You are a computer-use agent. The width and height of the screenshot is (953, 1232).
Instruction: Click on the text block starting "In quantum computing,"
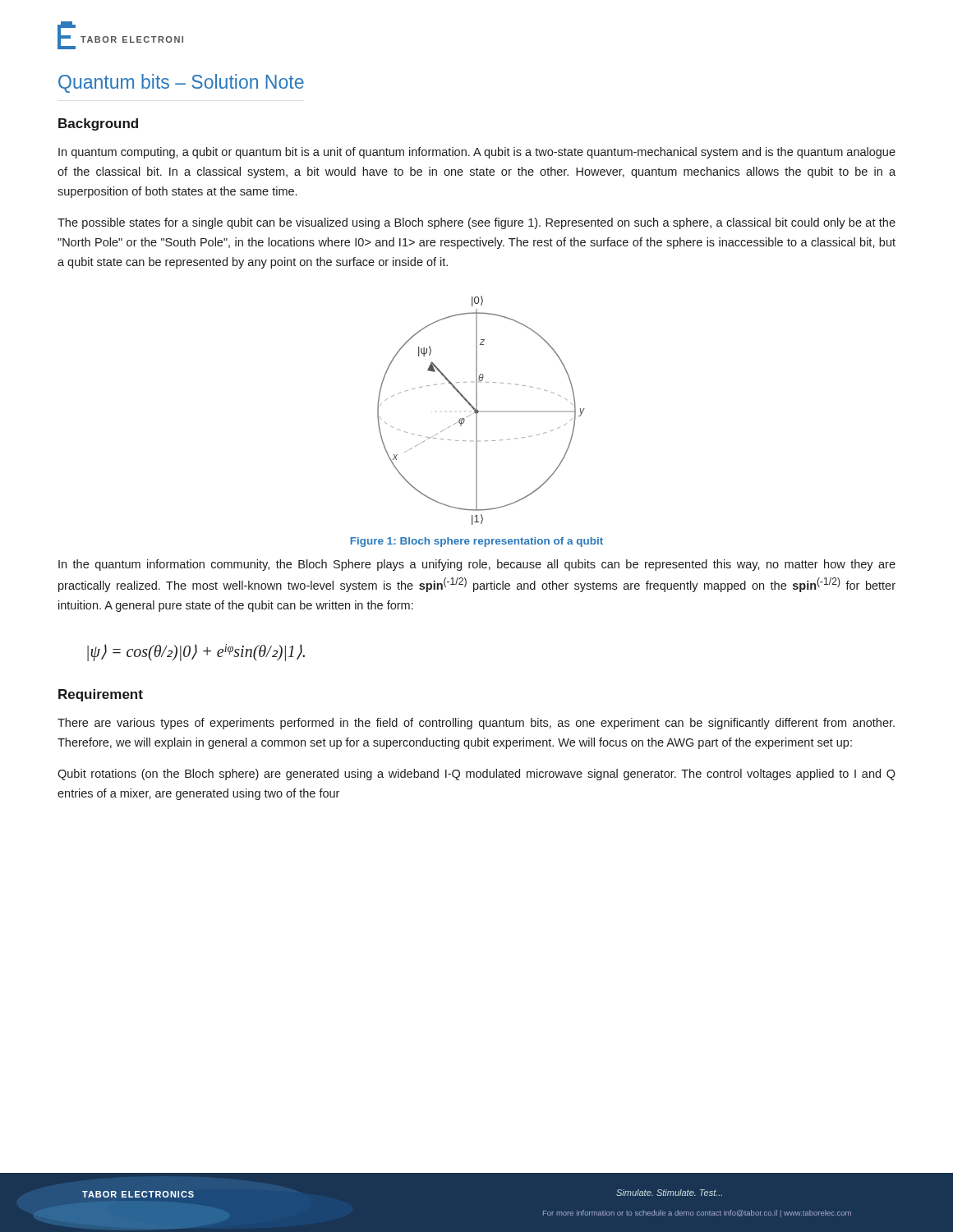[x=476, y=172]
